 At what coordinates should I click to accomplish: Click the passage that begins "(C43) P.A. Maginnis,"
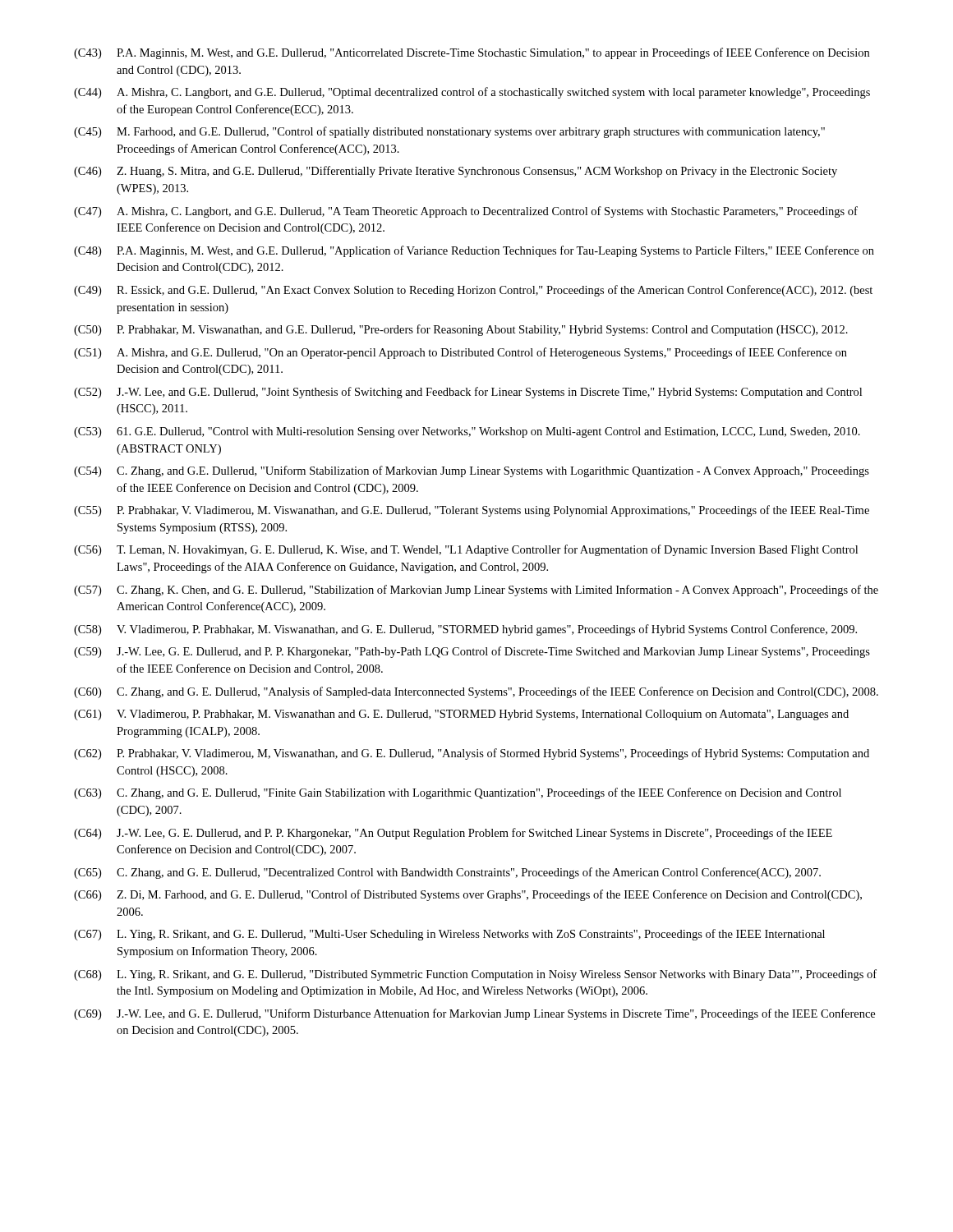pos(476,61)
